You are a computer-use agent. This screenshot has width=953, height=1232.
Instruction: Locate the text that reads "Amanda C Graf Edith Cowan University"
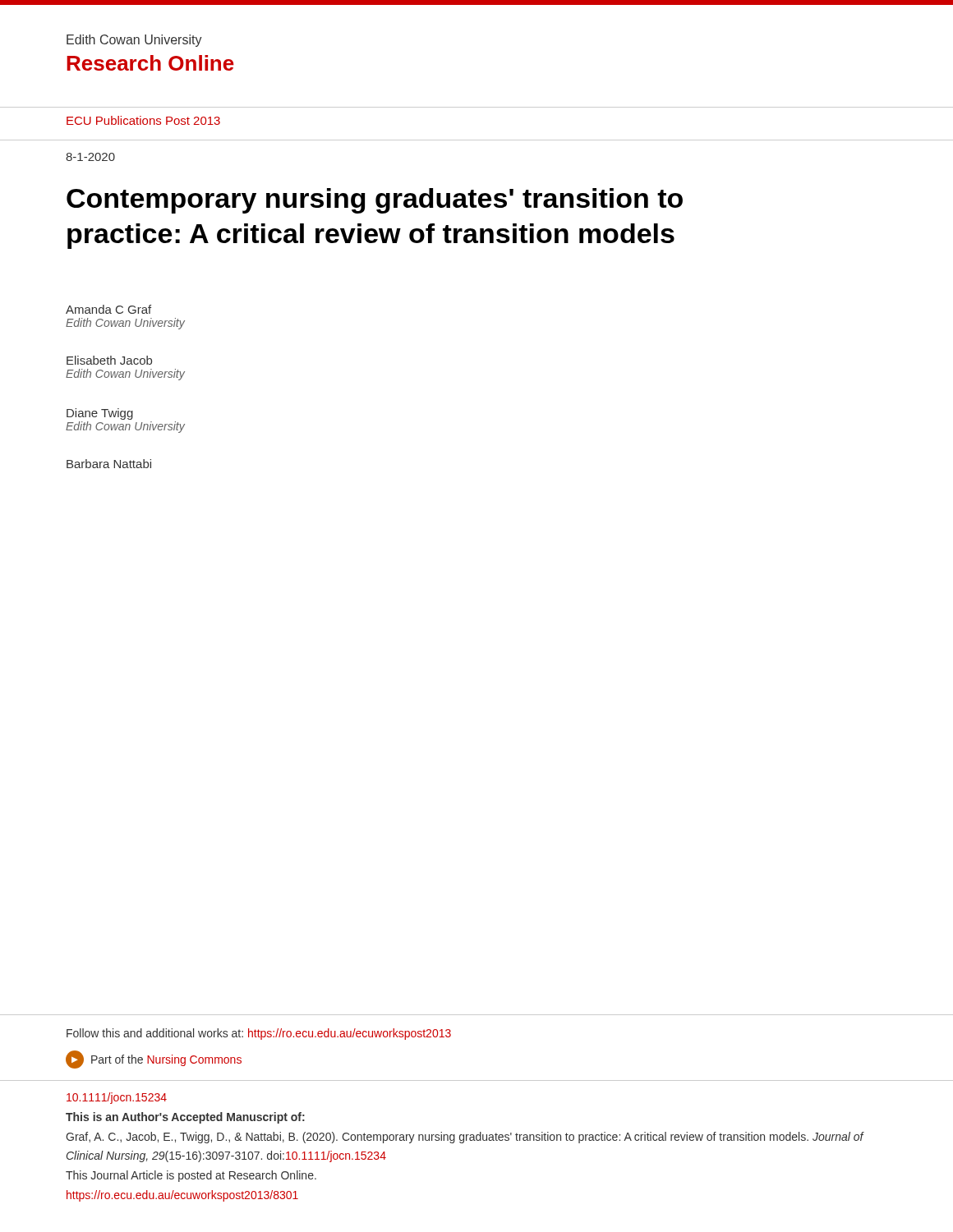[125, 316]
